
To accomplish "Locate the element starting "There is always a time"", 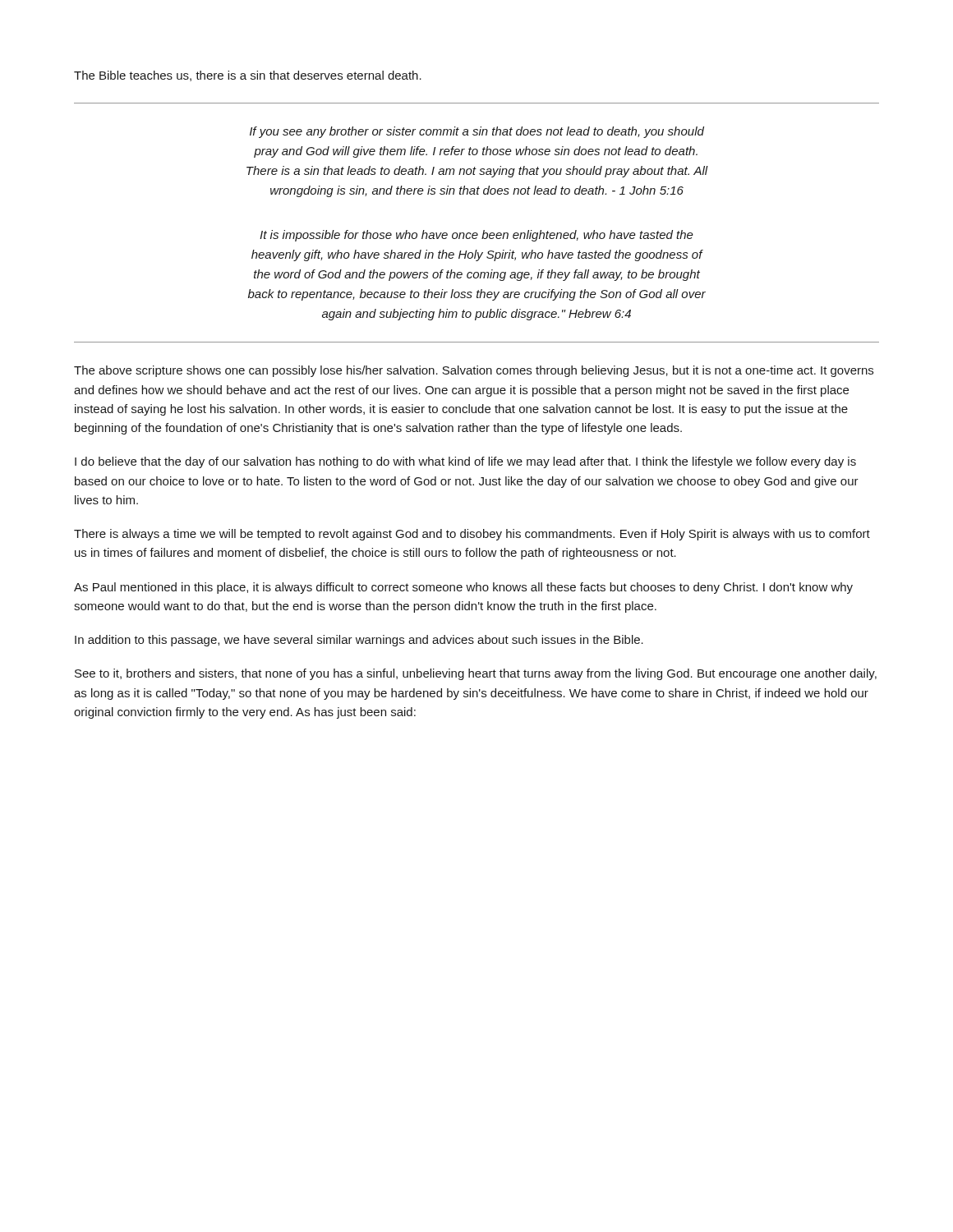I will click(472, 543).
